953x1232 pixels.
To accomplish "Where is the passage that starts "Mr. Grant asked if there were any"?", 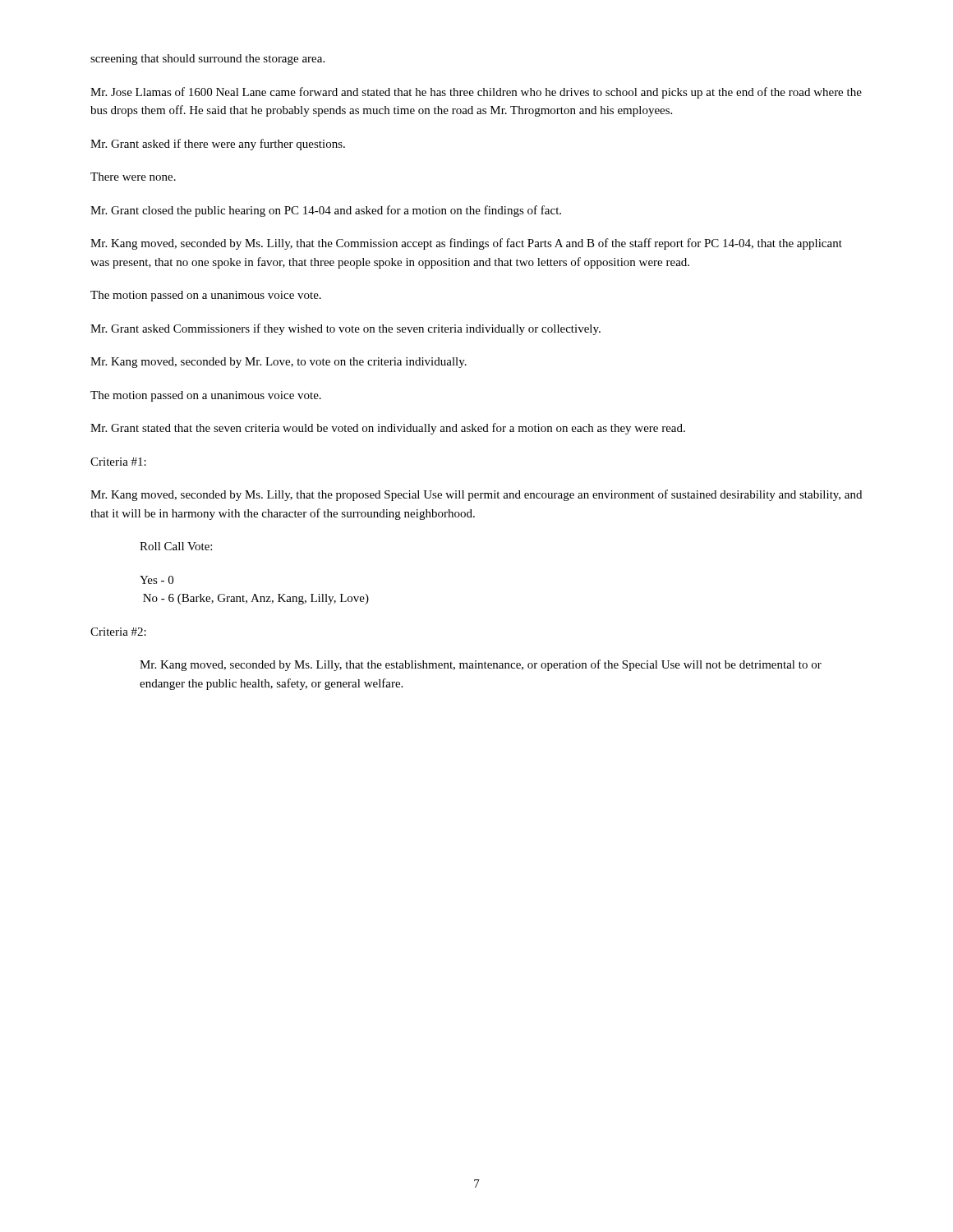I will pyautogui.click(x=218, y=143).
